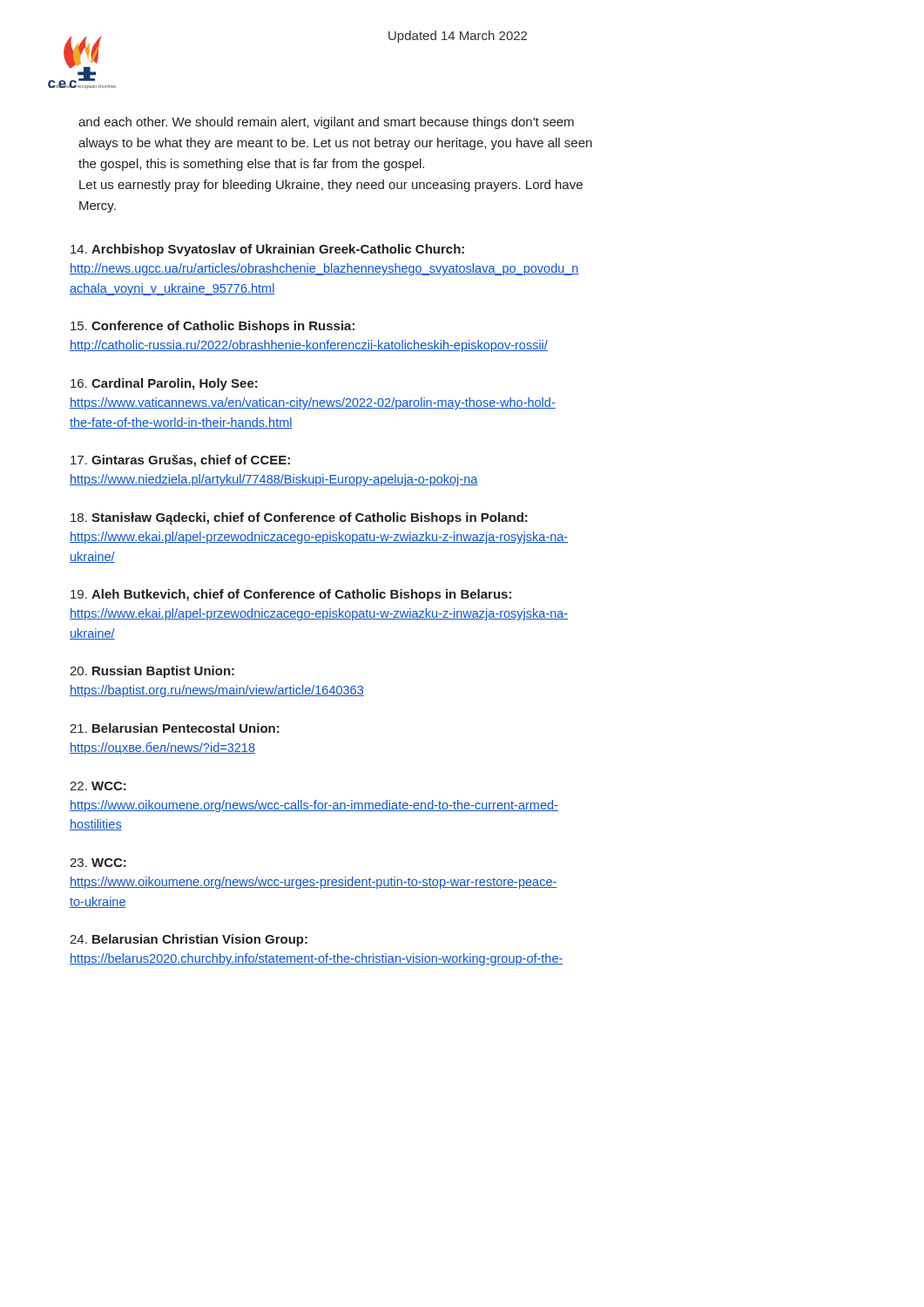Find the block on this page that starts "18. Stanisław Gądecki, chief of Conference of"
The height and width of the screenshot is (1307, 924).
462,538
